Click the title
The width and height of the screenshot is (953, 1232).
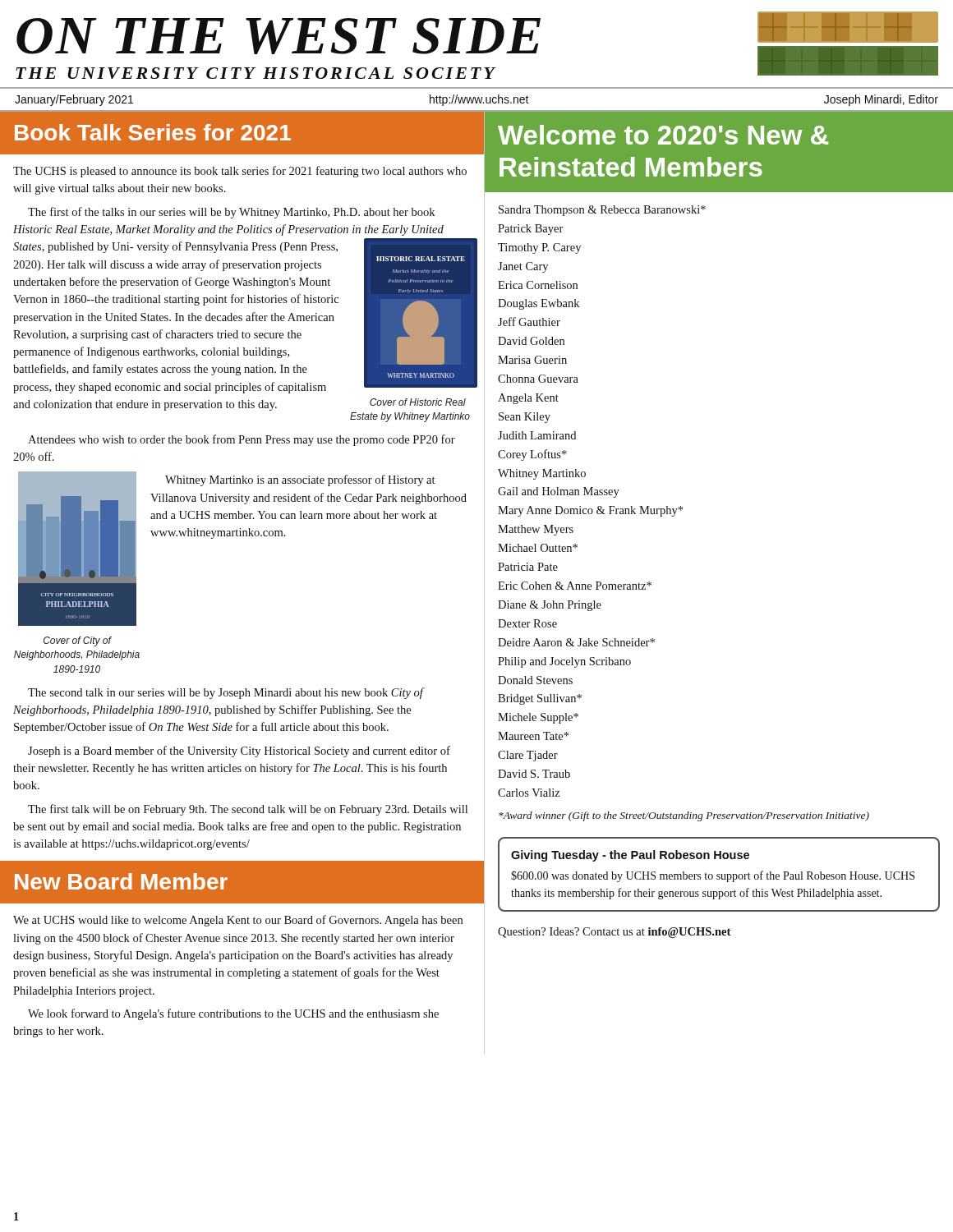[280, 35]
